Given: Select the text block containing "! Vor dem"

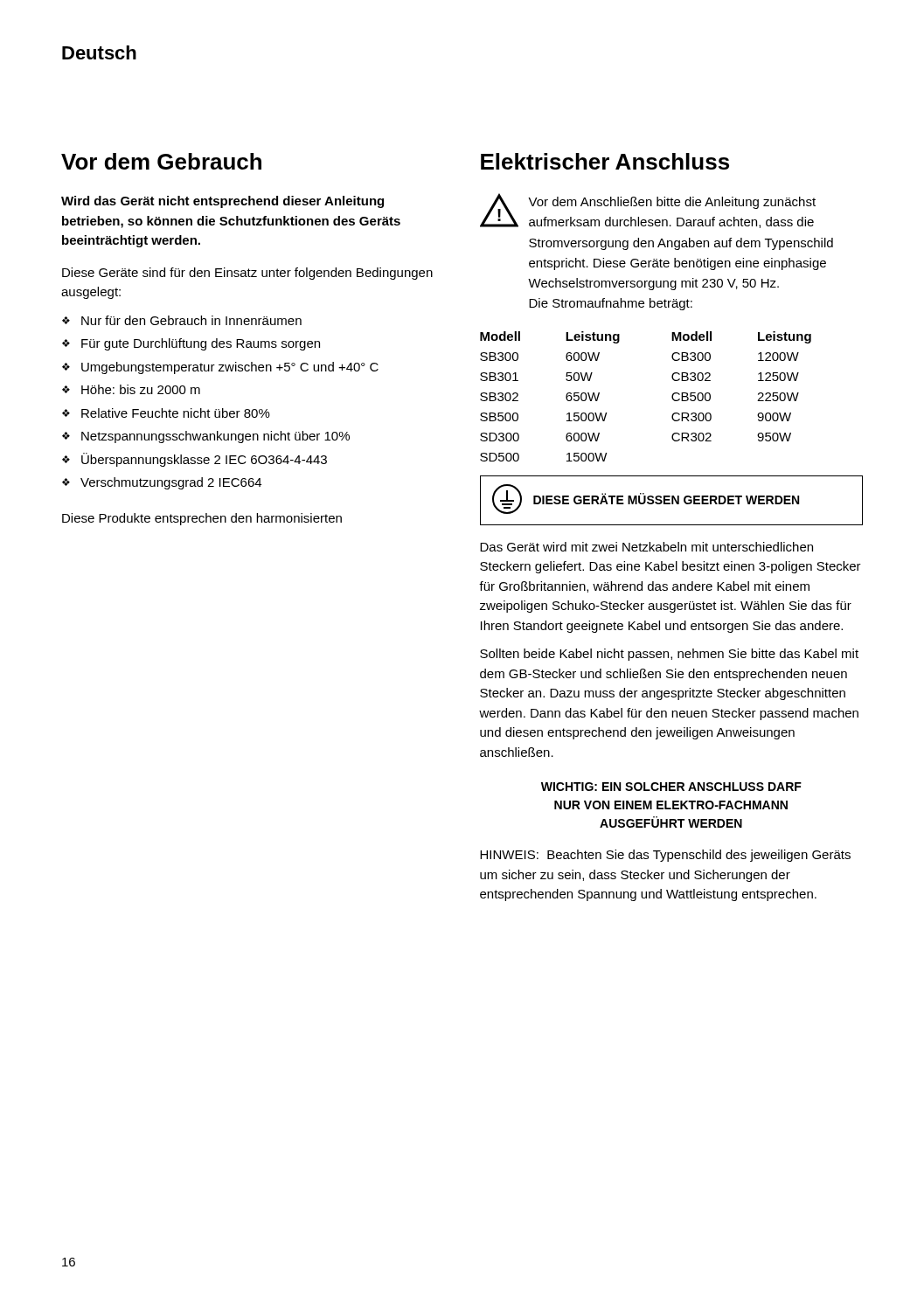Looking at the screenshot, I should pos(671,252).
